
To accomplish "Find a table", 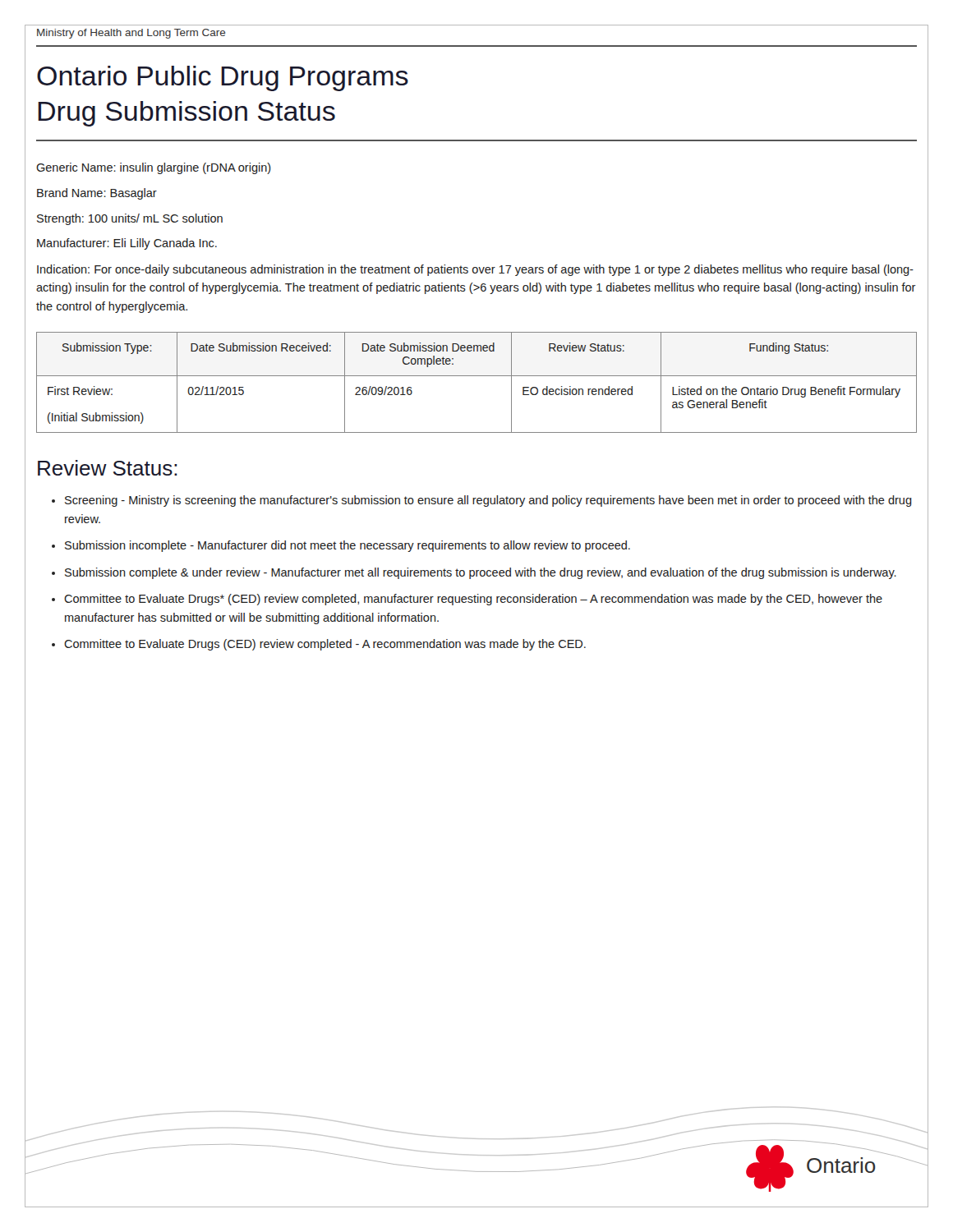I will tap(476, 383).
